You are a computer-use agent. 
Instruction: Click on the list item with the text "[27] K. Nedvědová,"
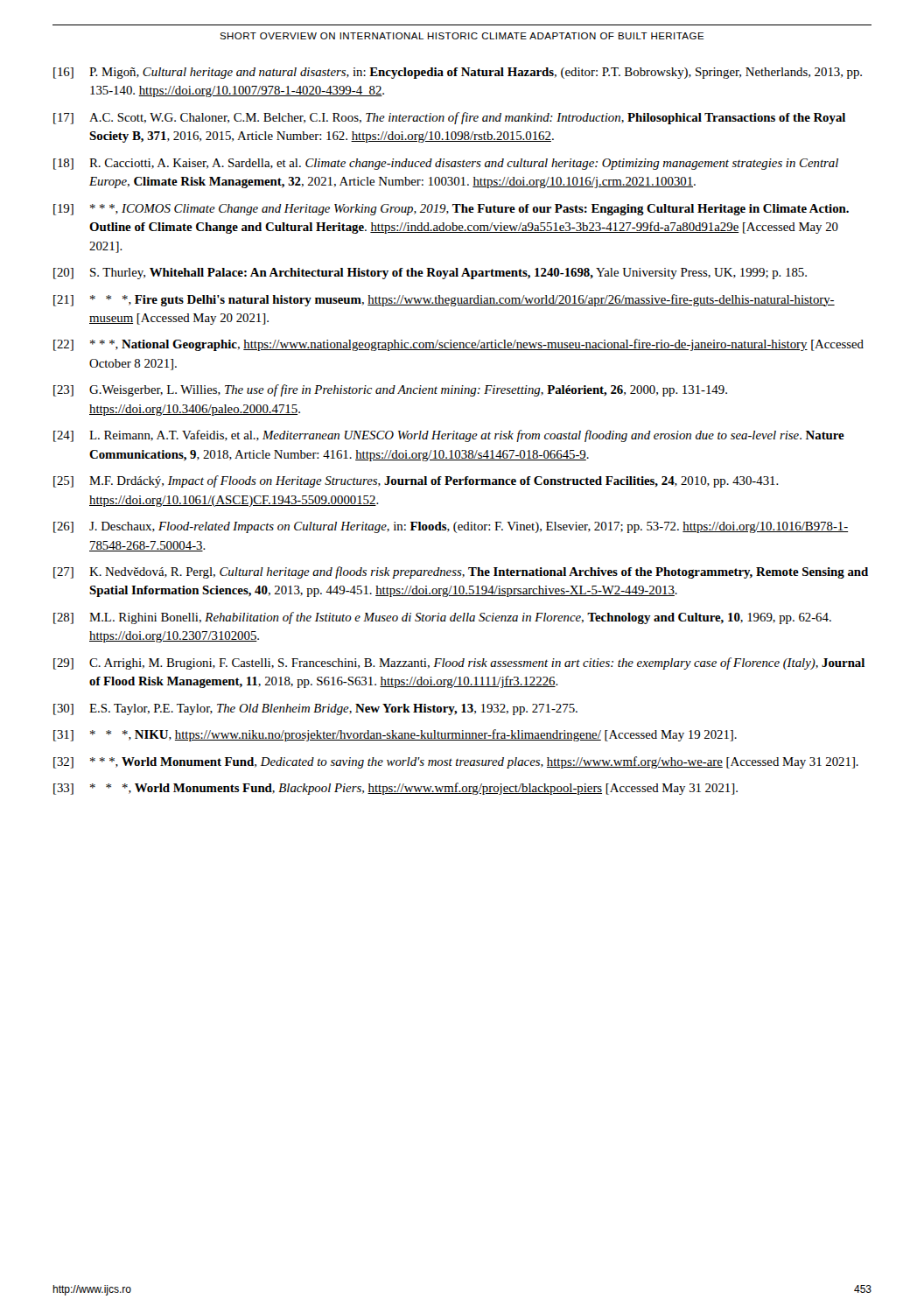462,582
